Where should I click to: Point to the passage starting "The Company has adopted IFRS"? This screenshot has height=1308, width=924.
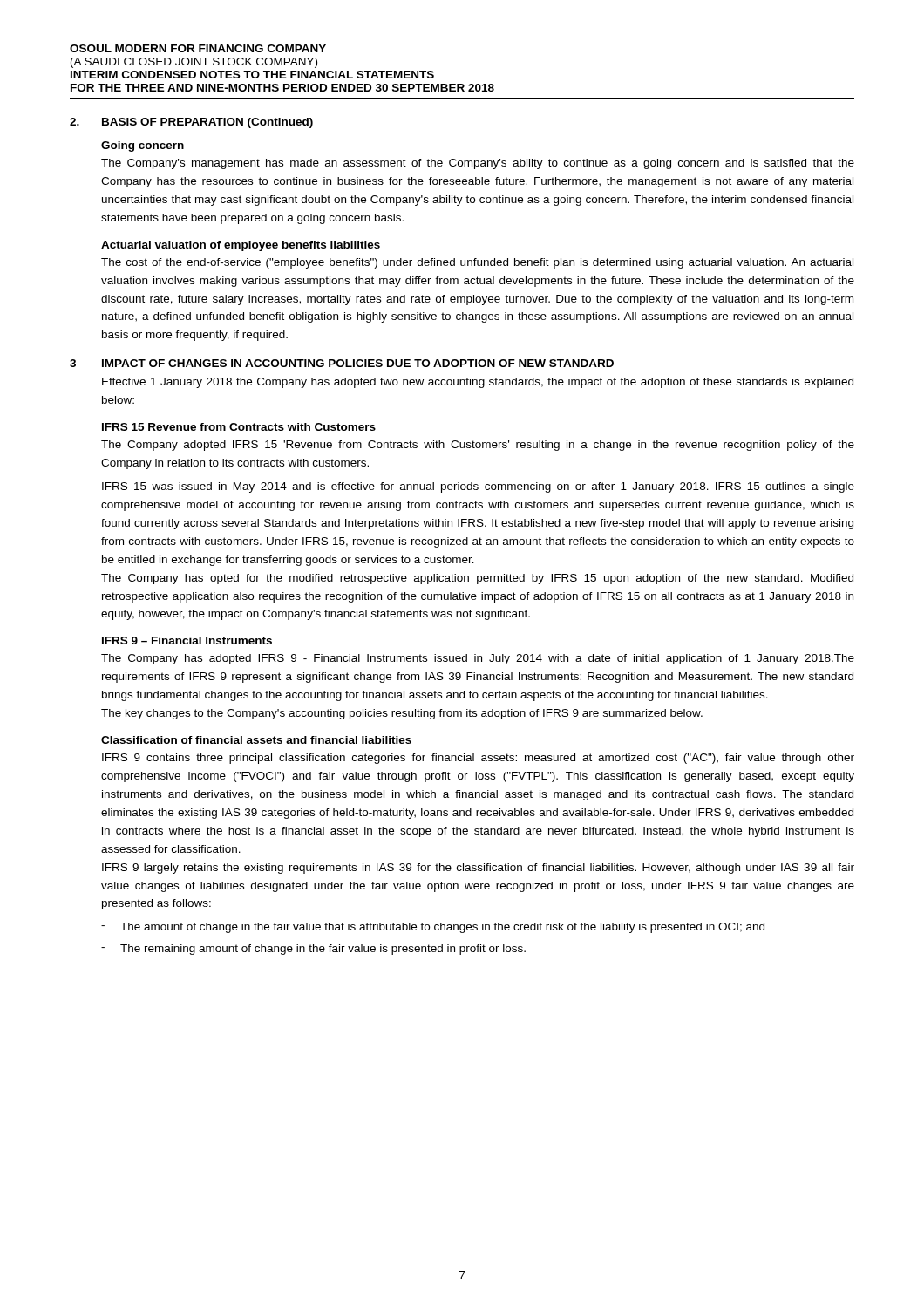pyautogui.click(x=478, y=686)
